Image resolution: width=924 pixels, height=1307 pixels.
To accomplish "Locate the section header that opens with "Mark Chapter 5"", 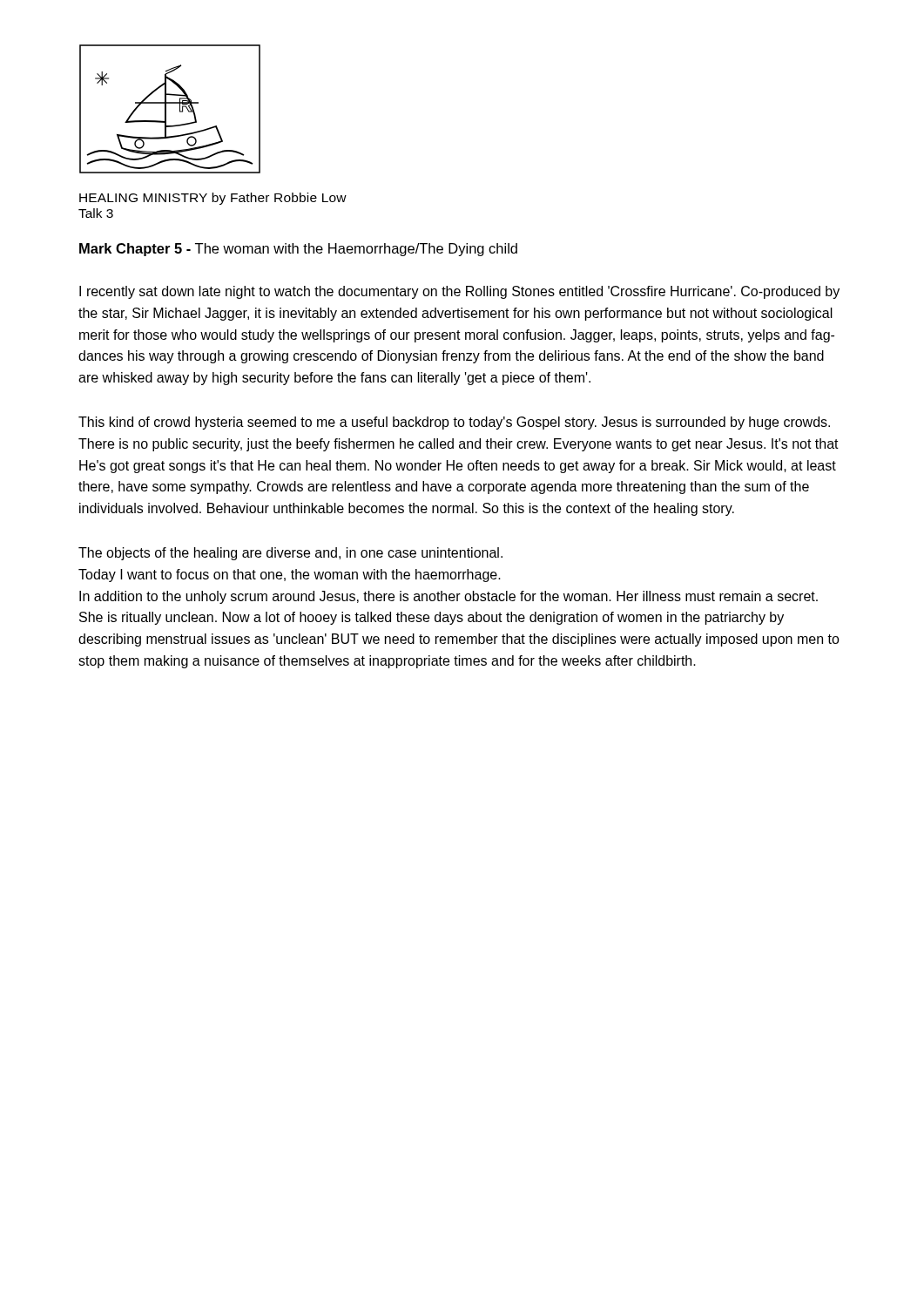I will (x=298, y=248).
